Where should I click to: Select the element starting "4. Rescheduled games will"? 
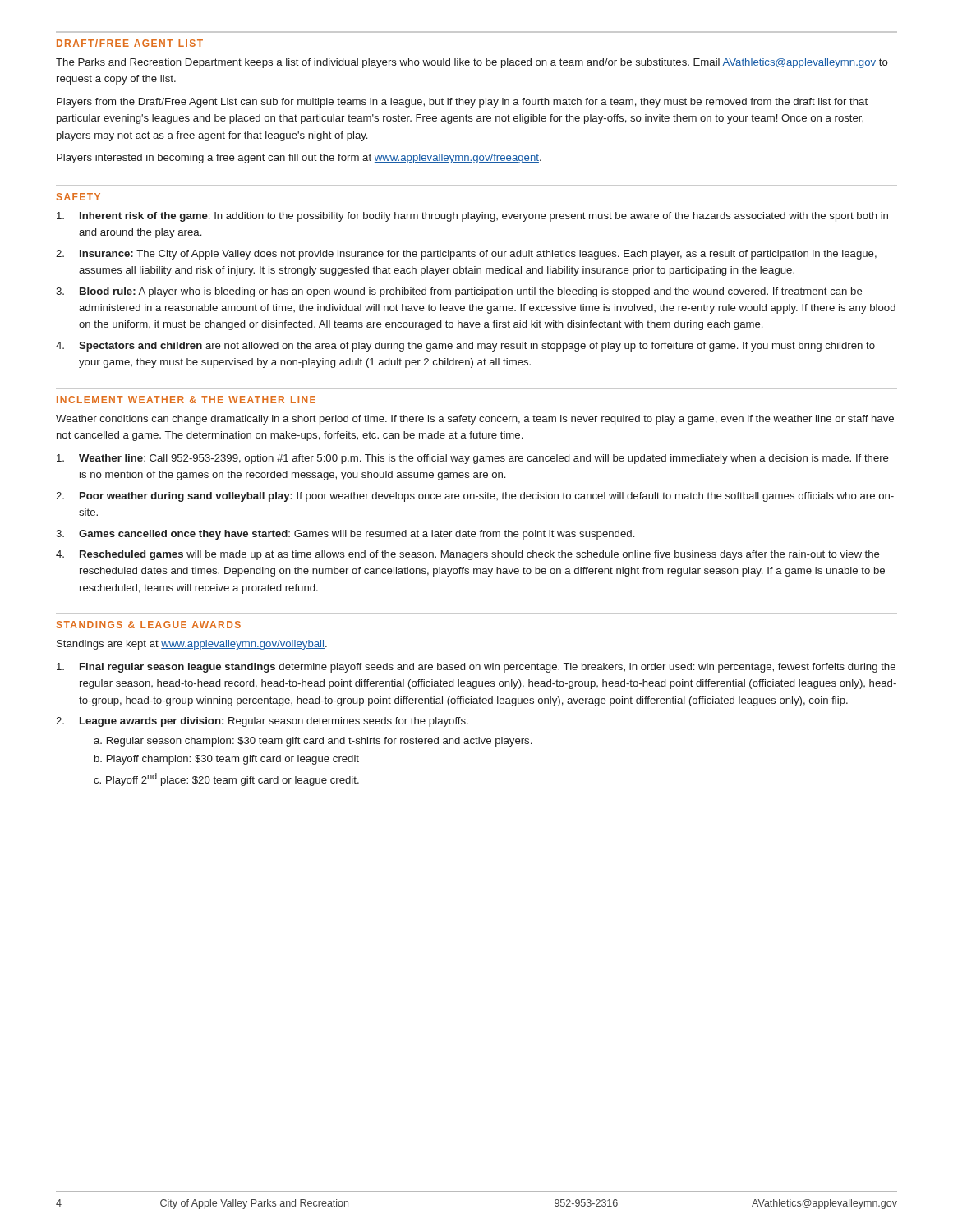476,571
